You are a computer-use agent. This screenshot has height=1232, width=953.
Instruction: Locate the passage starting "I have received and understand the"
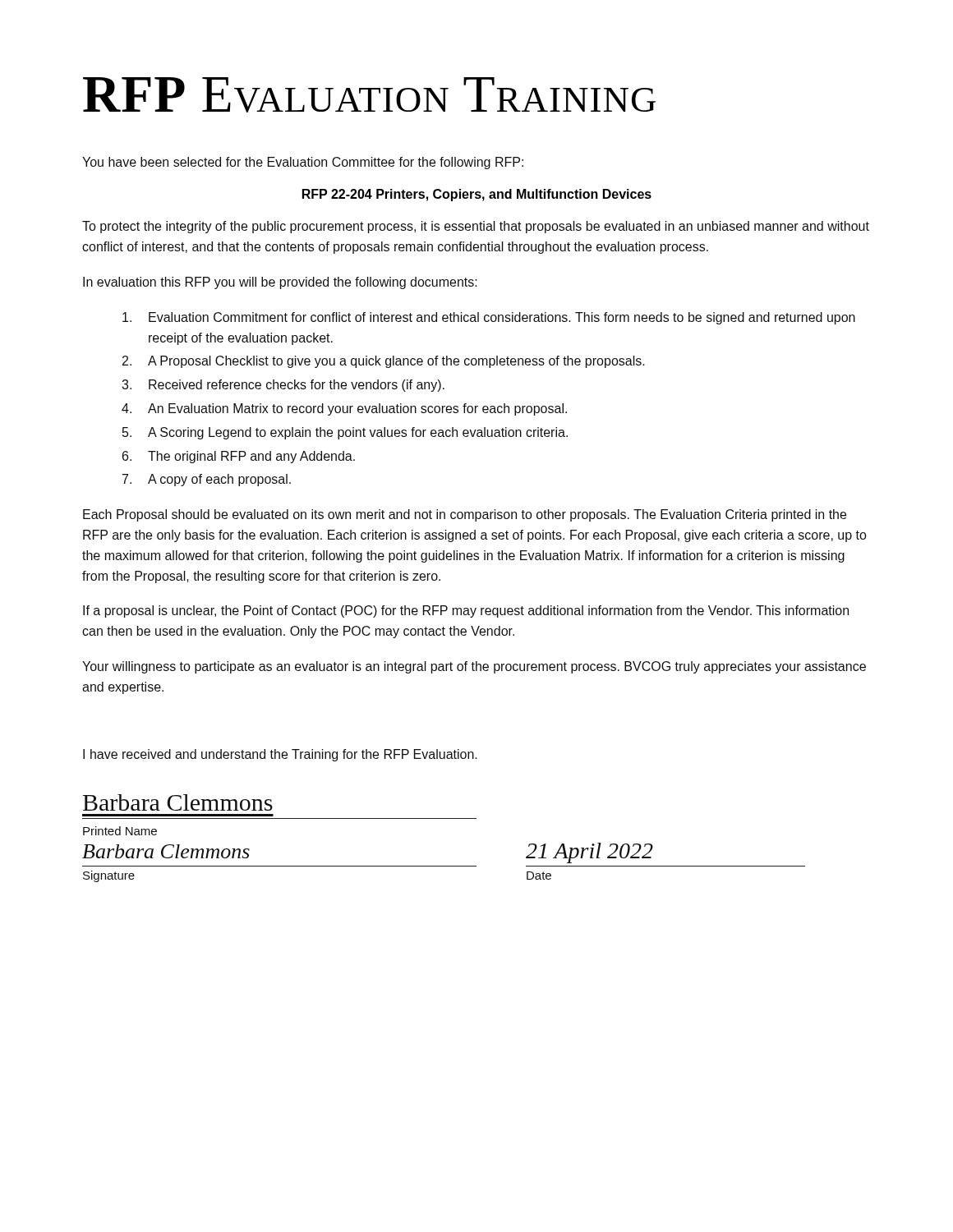click(280, 754)
